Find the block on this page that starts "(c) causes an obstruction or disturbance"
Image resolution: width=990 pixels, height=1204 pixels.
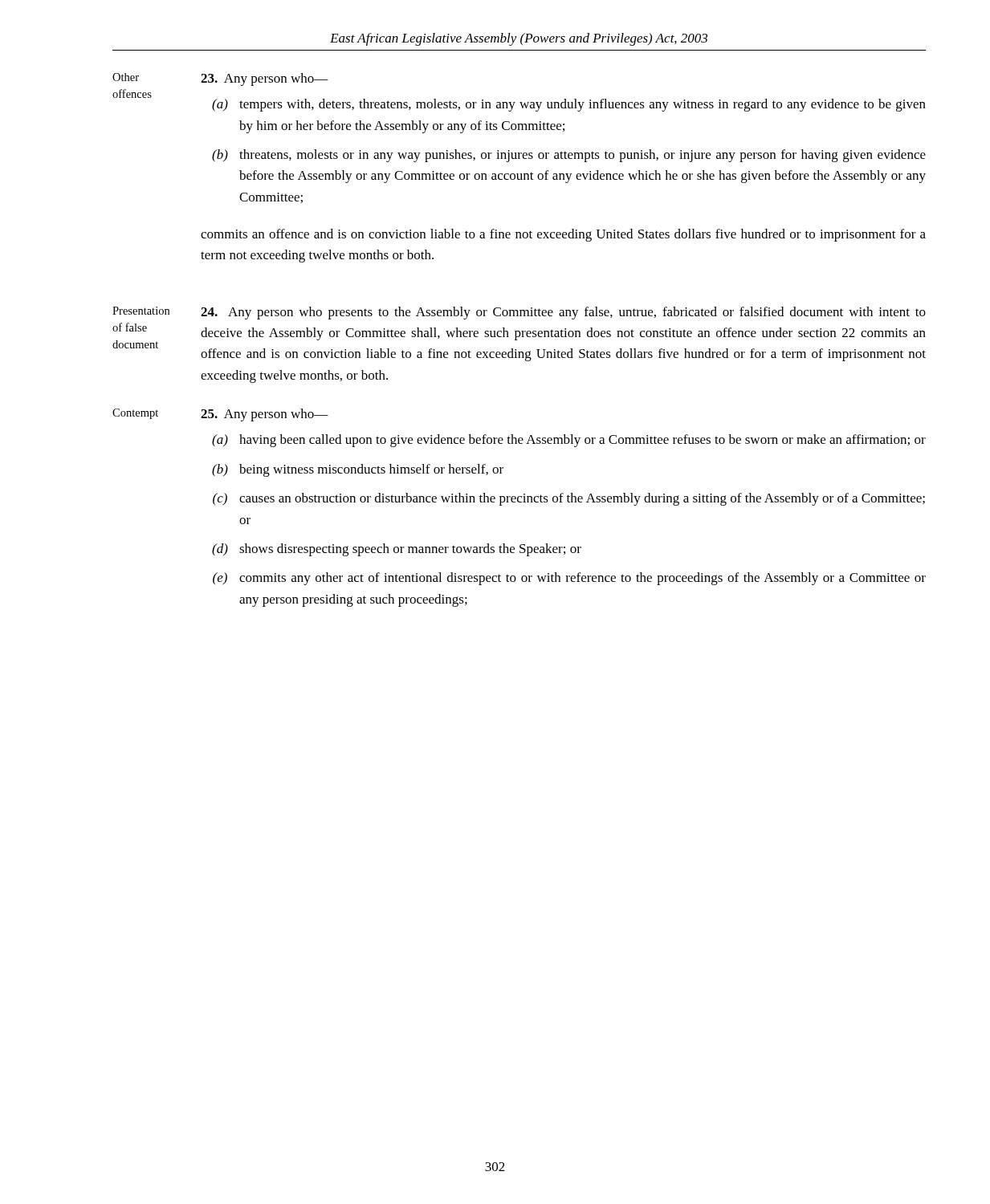pyautogui.click(x=563, y=509)
